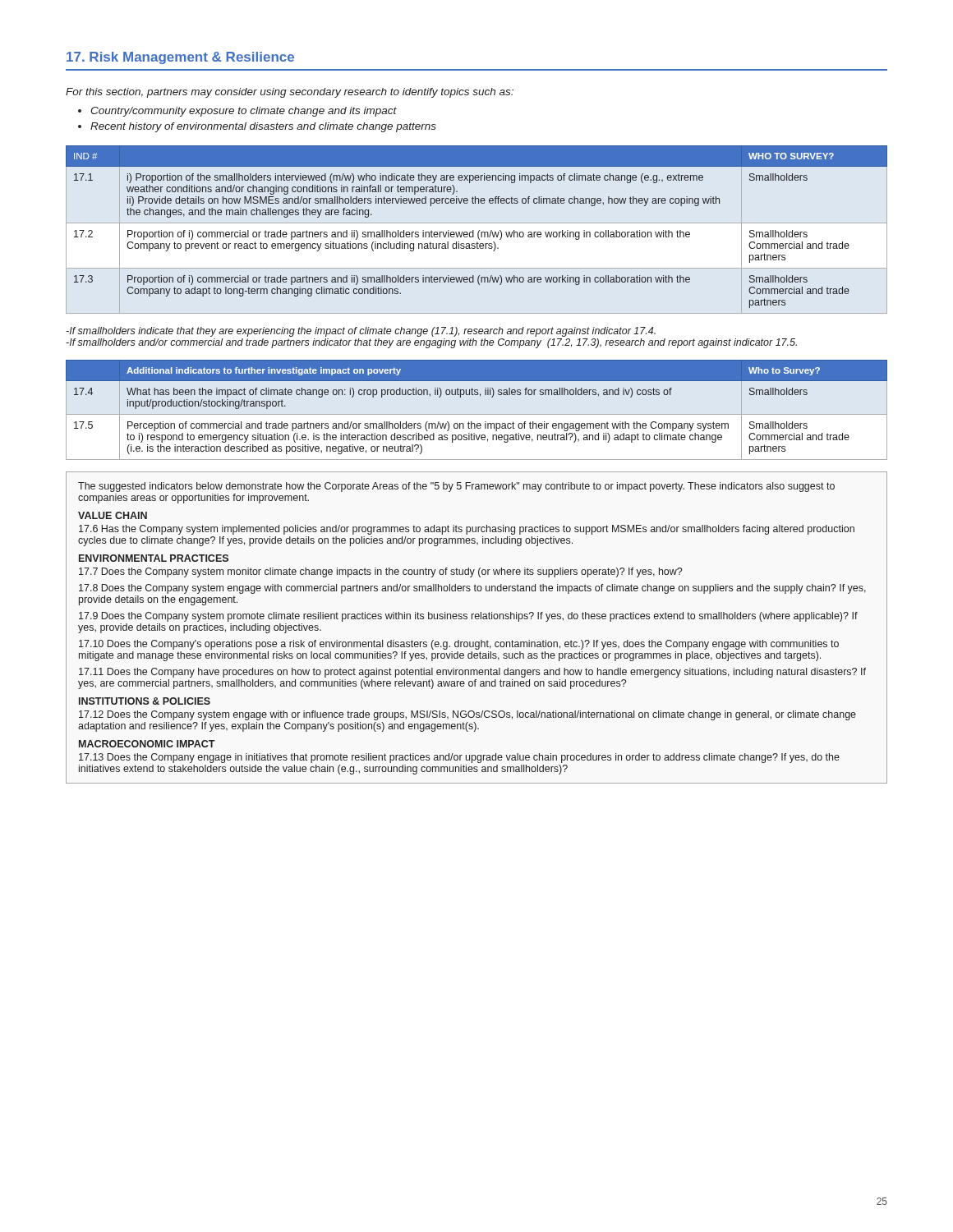953x1232 pixels.
Task: Select the table that reads "Perception of commercial and"
Action: (x=476, y=410)
